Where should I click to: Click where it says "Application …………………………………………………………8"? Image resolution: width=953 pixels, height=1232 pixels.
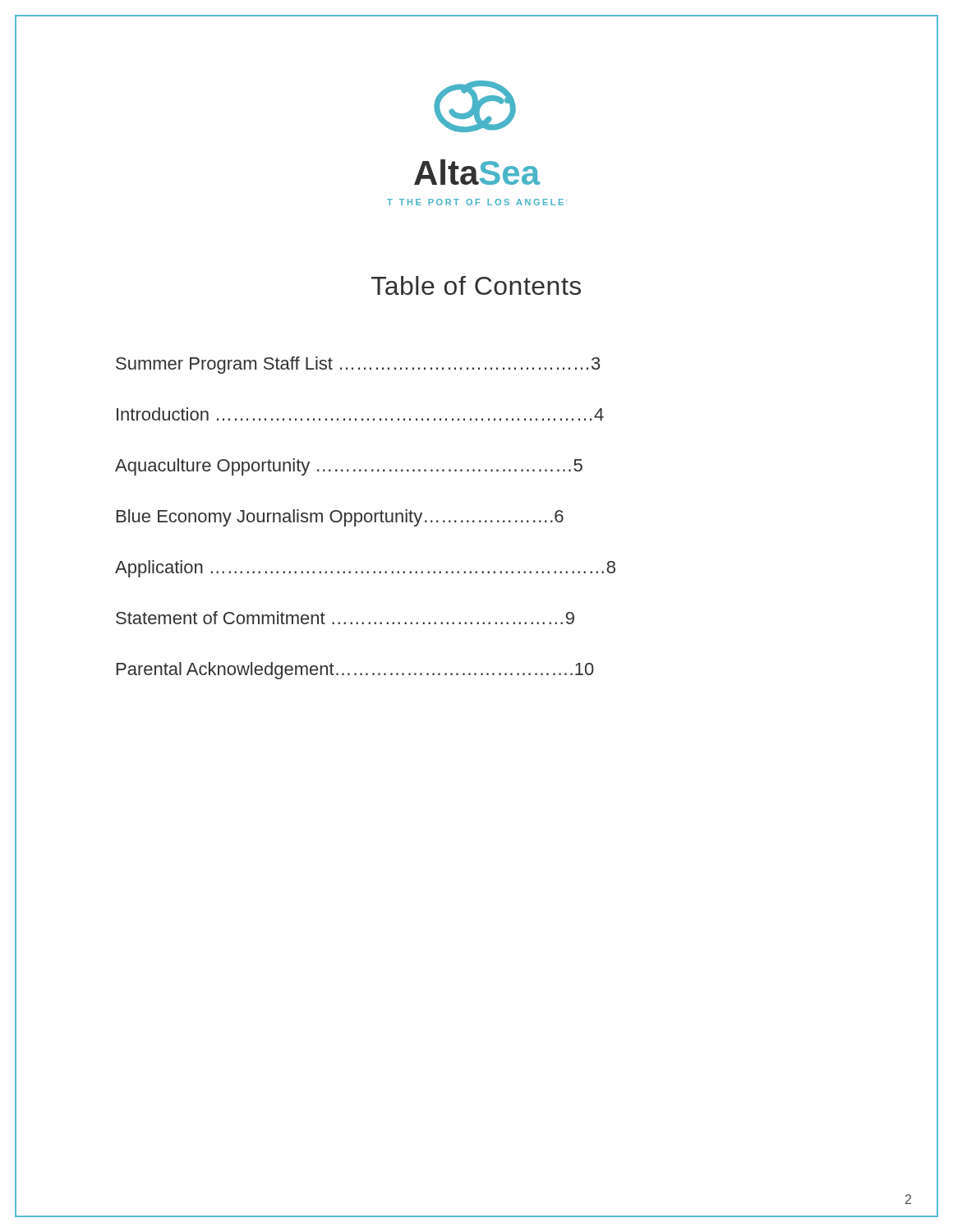366,567
